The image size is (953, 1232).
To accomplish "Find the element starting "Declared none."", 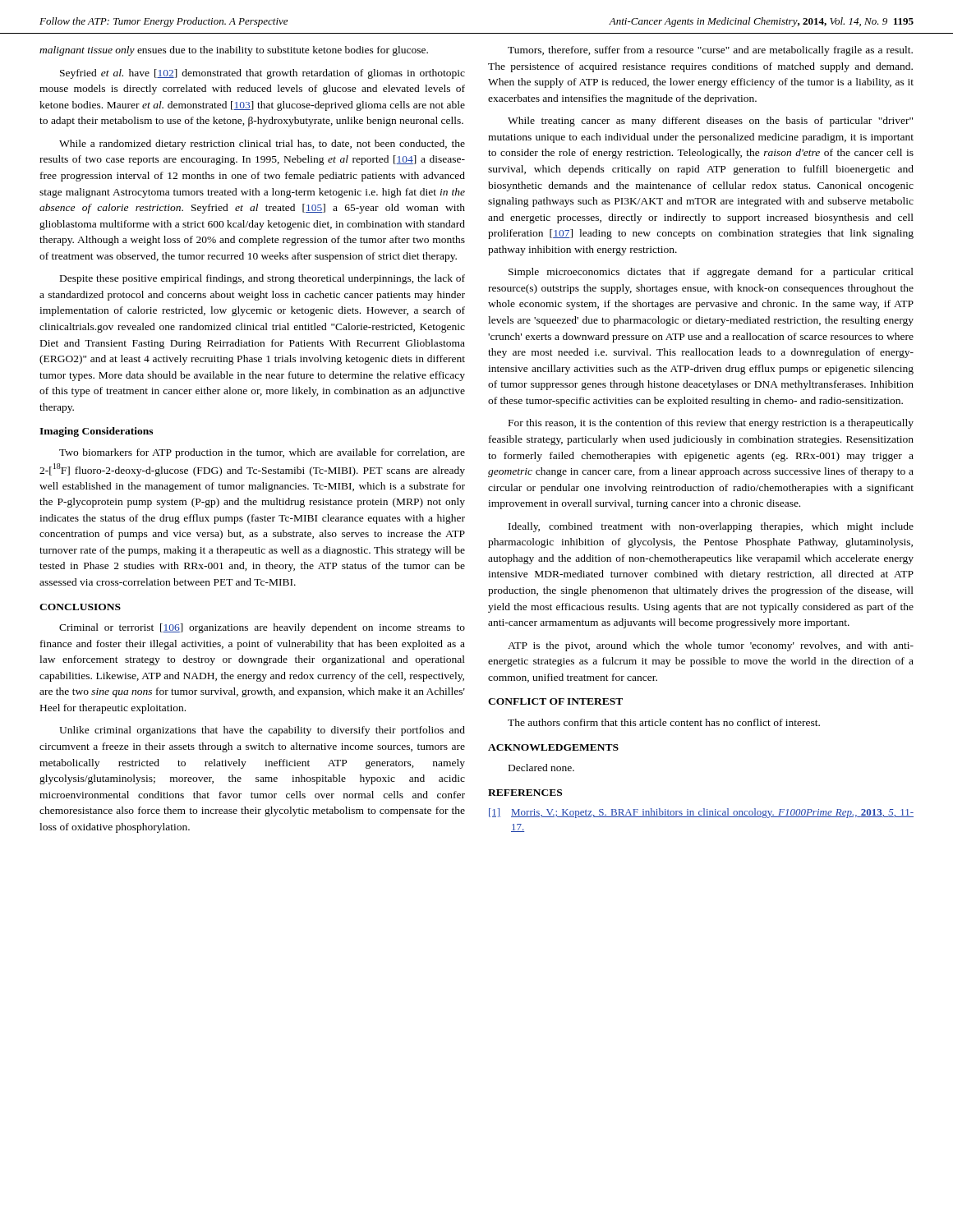I will click(x=541, y=768).
